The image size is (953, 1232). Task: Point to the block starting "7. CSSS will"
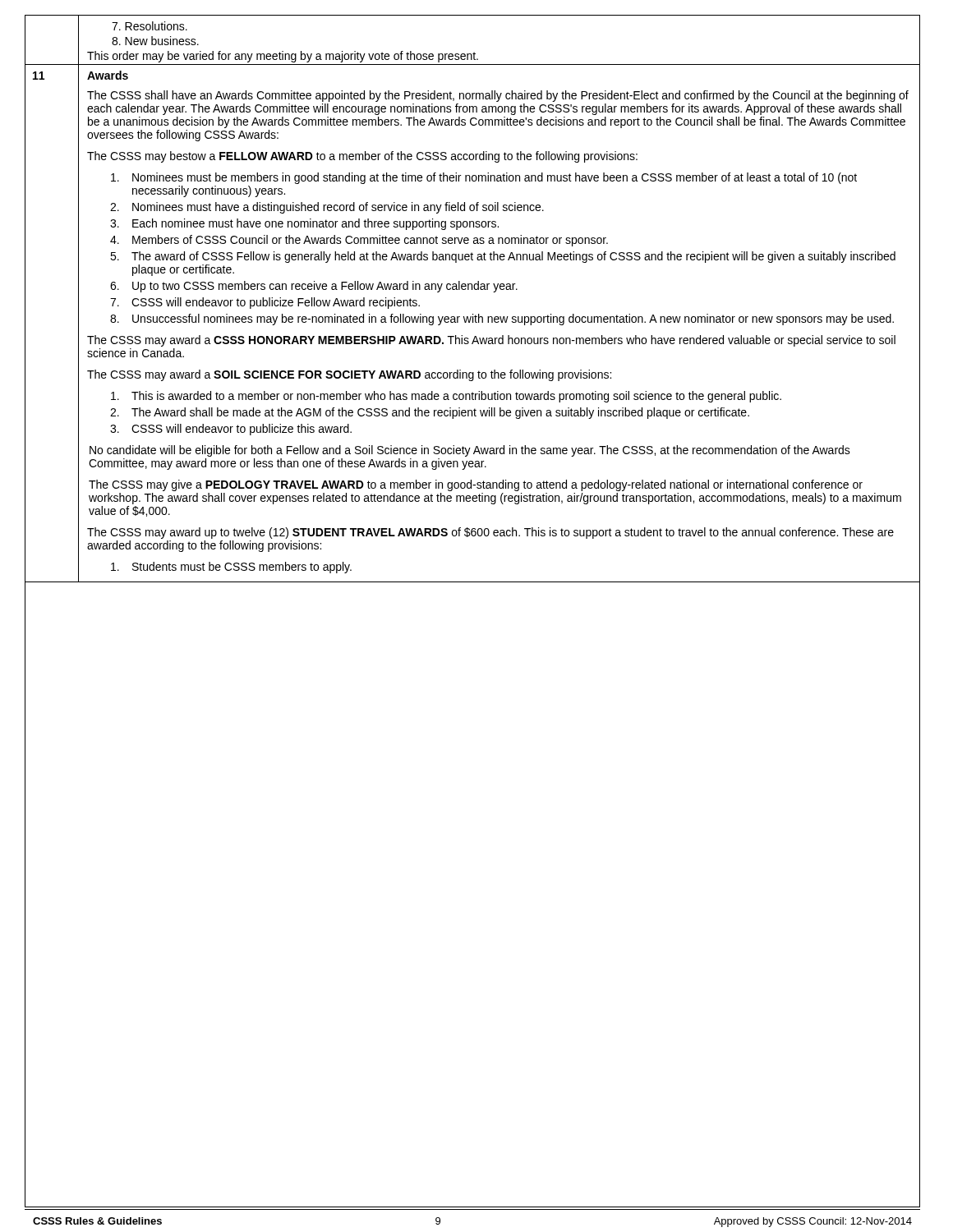click(x=265, y=303)
